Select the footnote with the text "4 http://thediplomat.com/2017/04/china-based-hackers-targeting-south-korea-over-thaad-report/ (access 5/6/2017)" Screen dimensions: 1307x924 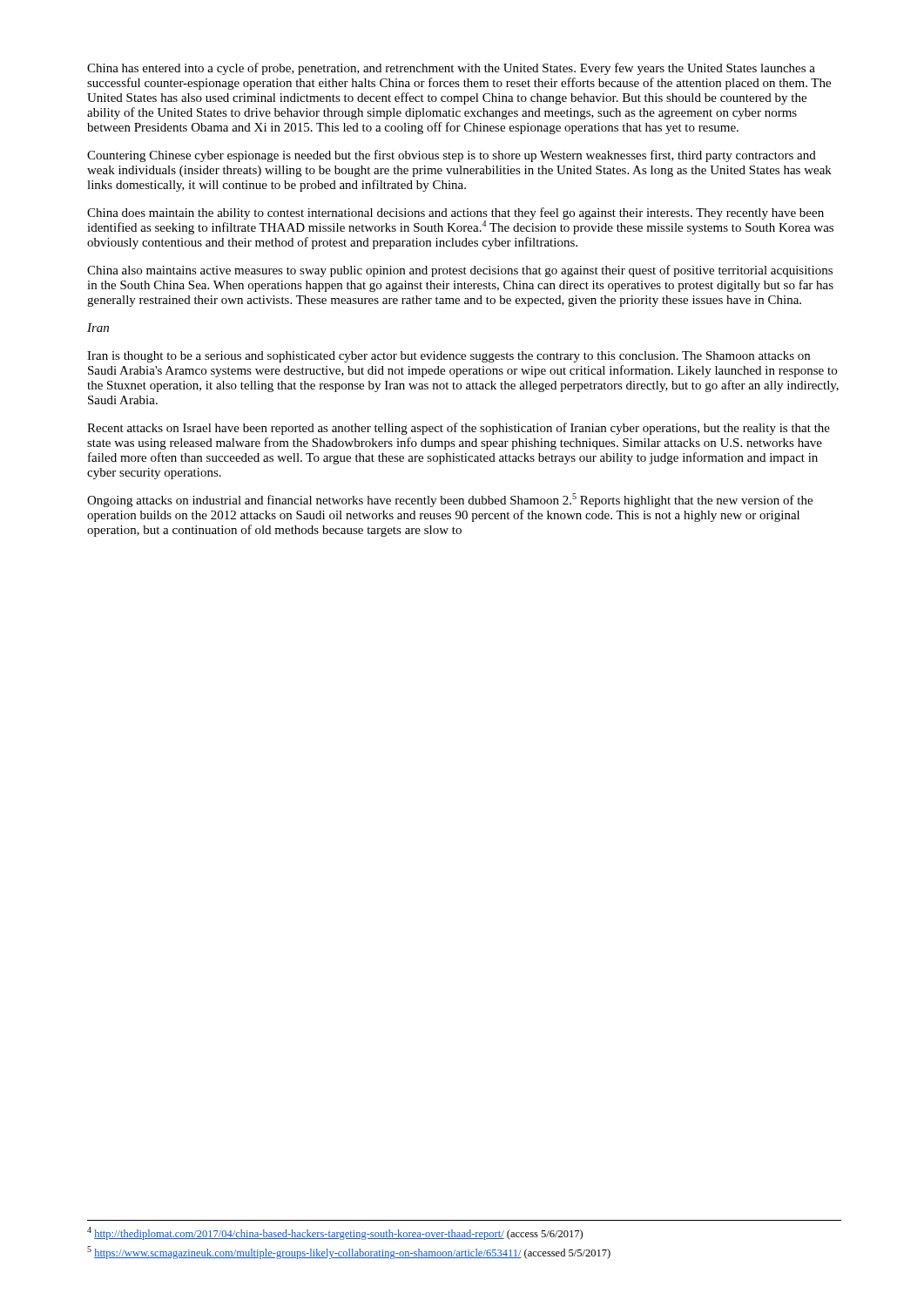[x=335, y=1233]
